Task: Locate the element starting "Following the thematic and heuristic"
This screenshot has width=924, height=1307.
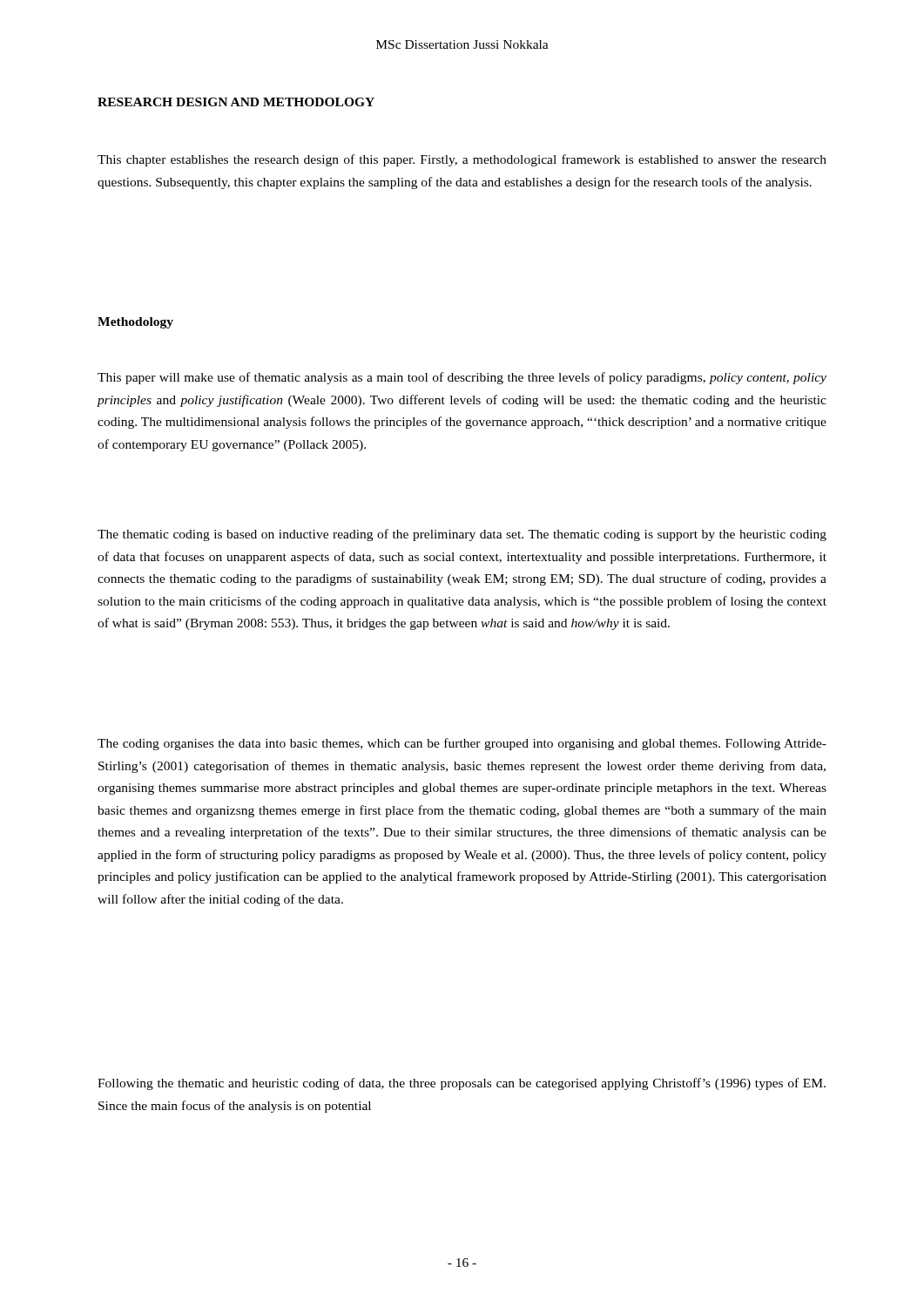Action: tap(462, 1094)
